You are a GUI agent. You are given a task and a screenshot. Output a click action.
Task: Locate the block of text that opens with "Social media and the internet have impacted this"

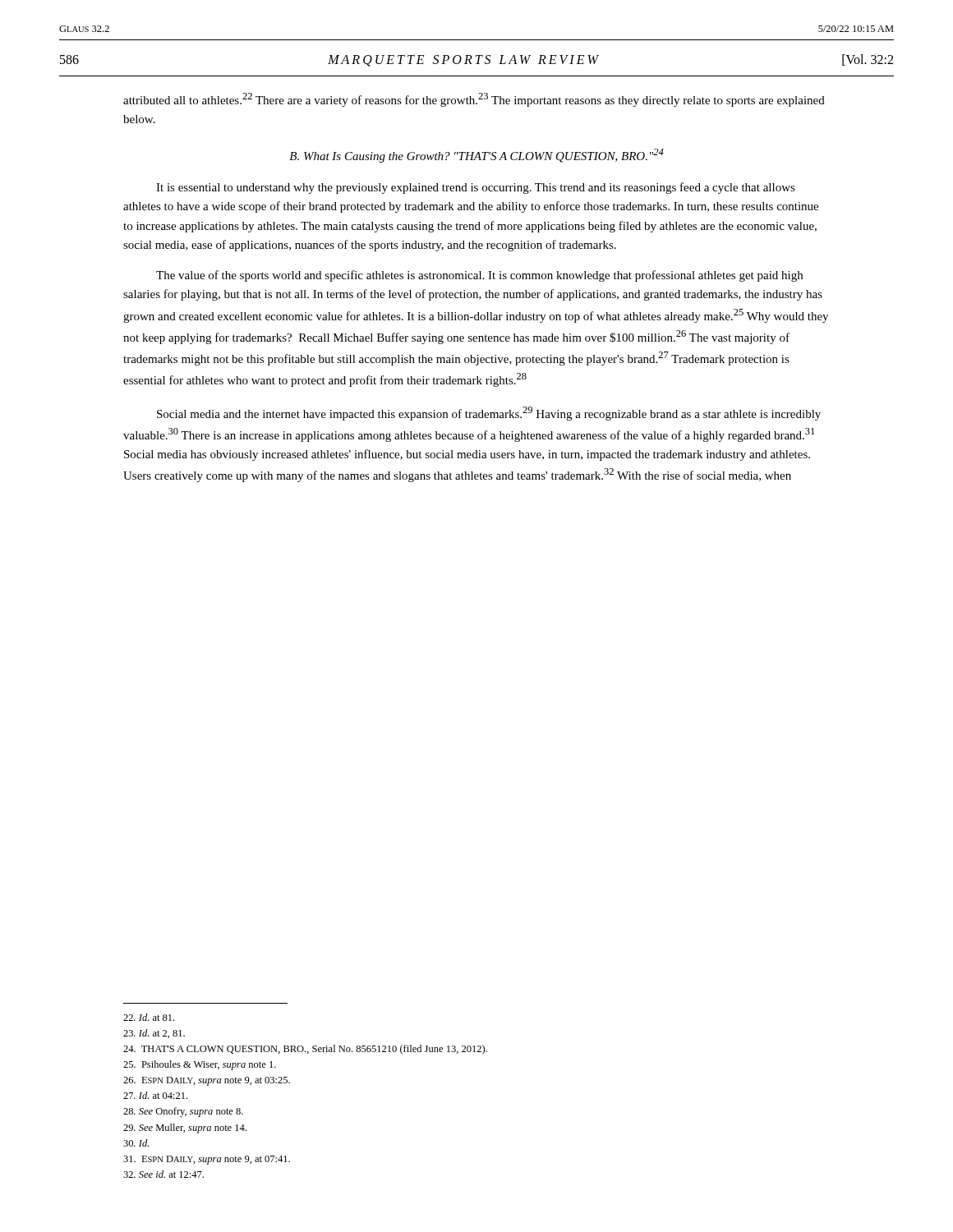point(472,443)
